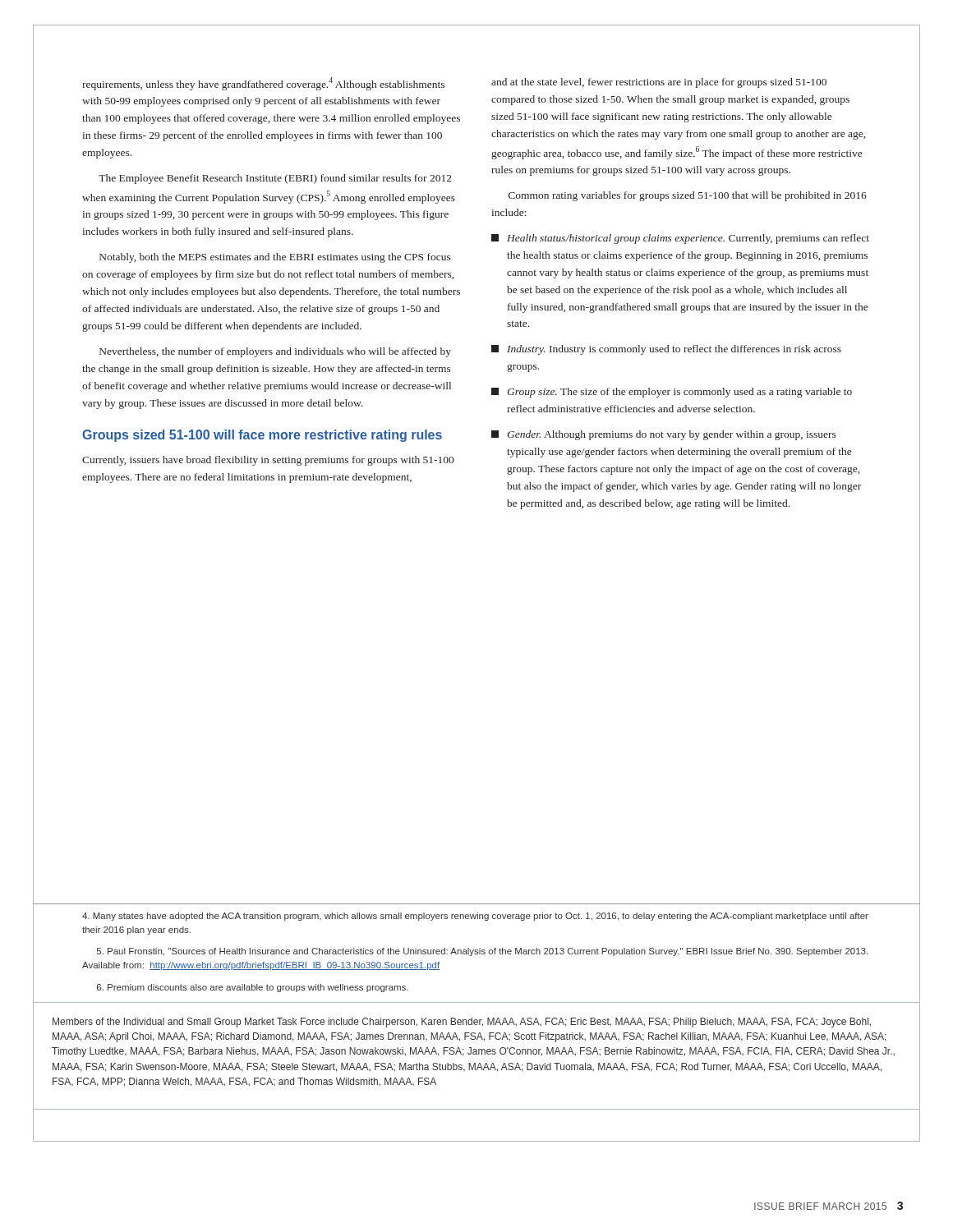Viewport: 953px width, 1232px height.
Task: Find the list item with the text "Gender. Although premiums do not vary by gender"
Action: coord(681,469)
